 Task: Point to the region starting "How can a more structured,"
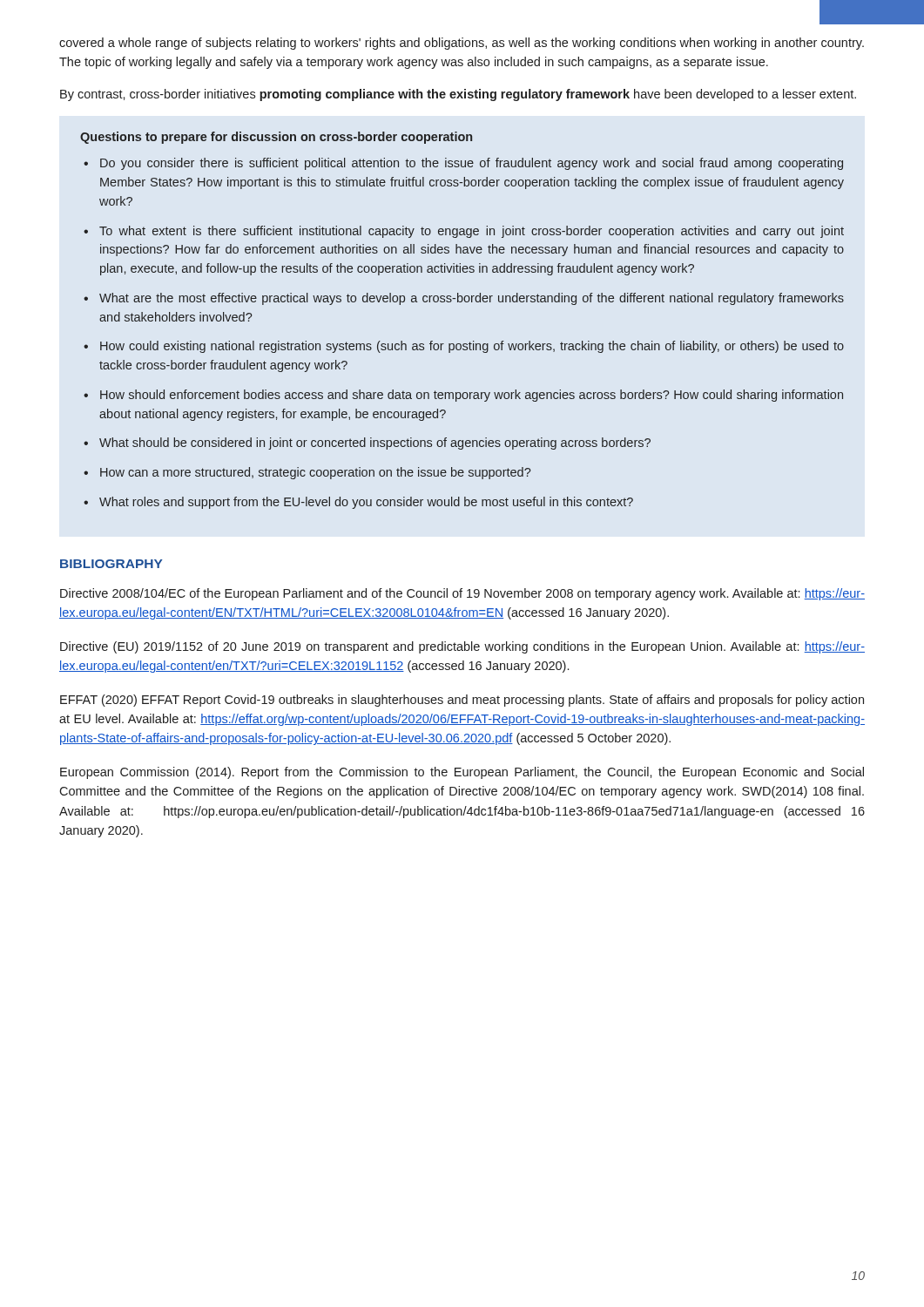(315, 472)
